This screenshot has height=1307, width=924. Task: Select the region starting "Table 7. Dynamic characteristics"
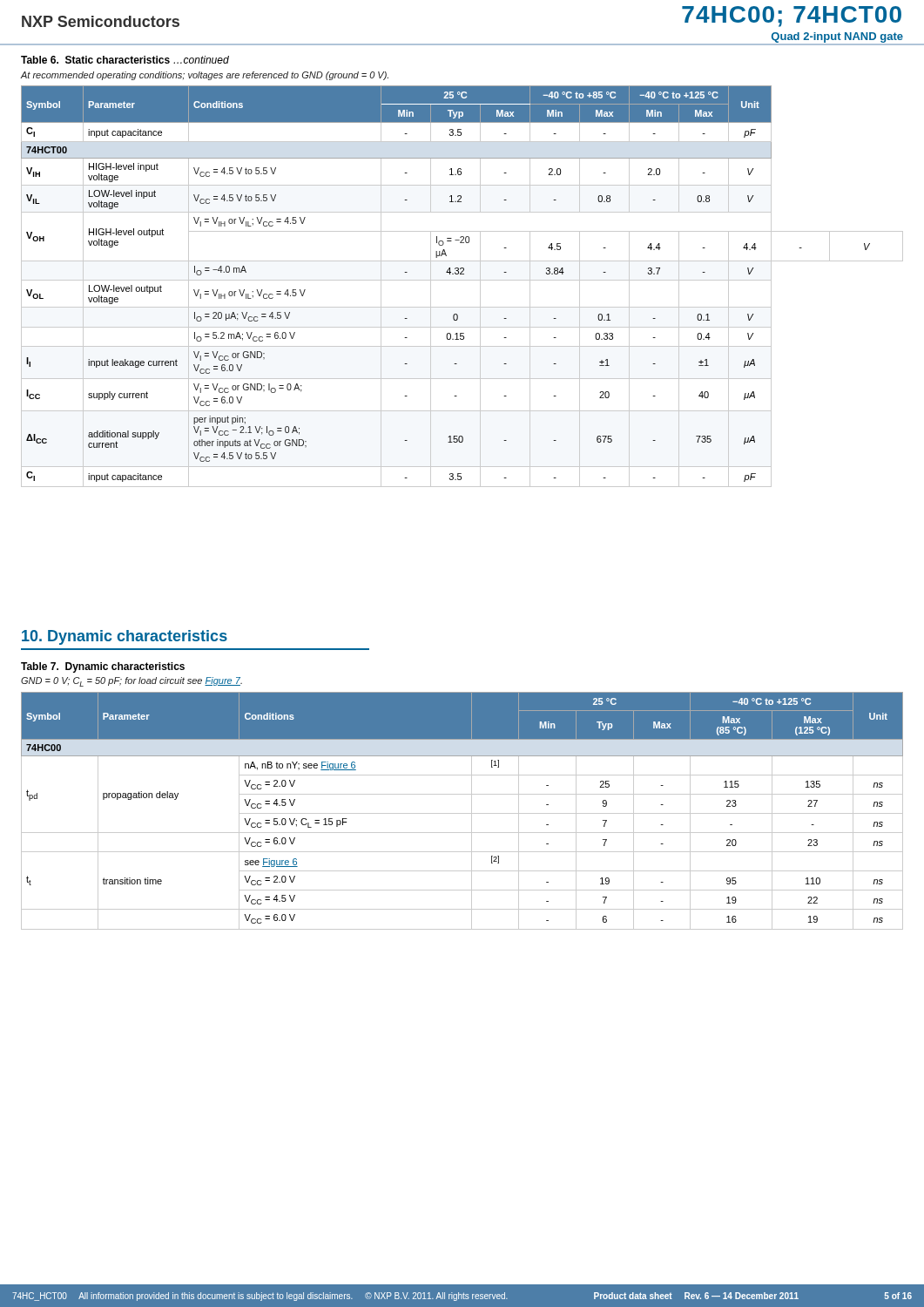point(103,667)
